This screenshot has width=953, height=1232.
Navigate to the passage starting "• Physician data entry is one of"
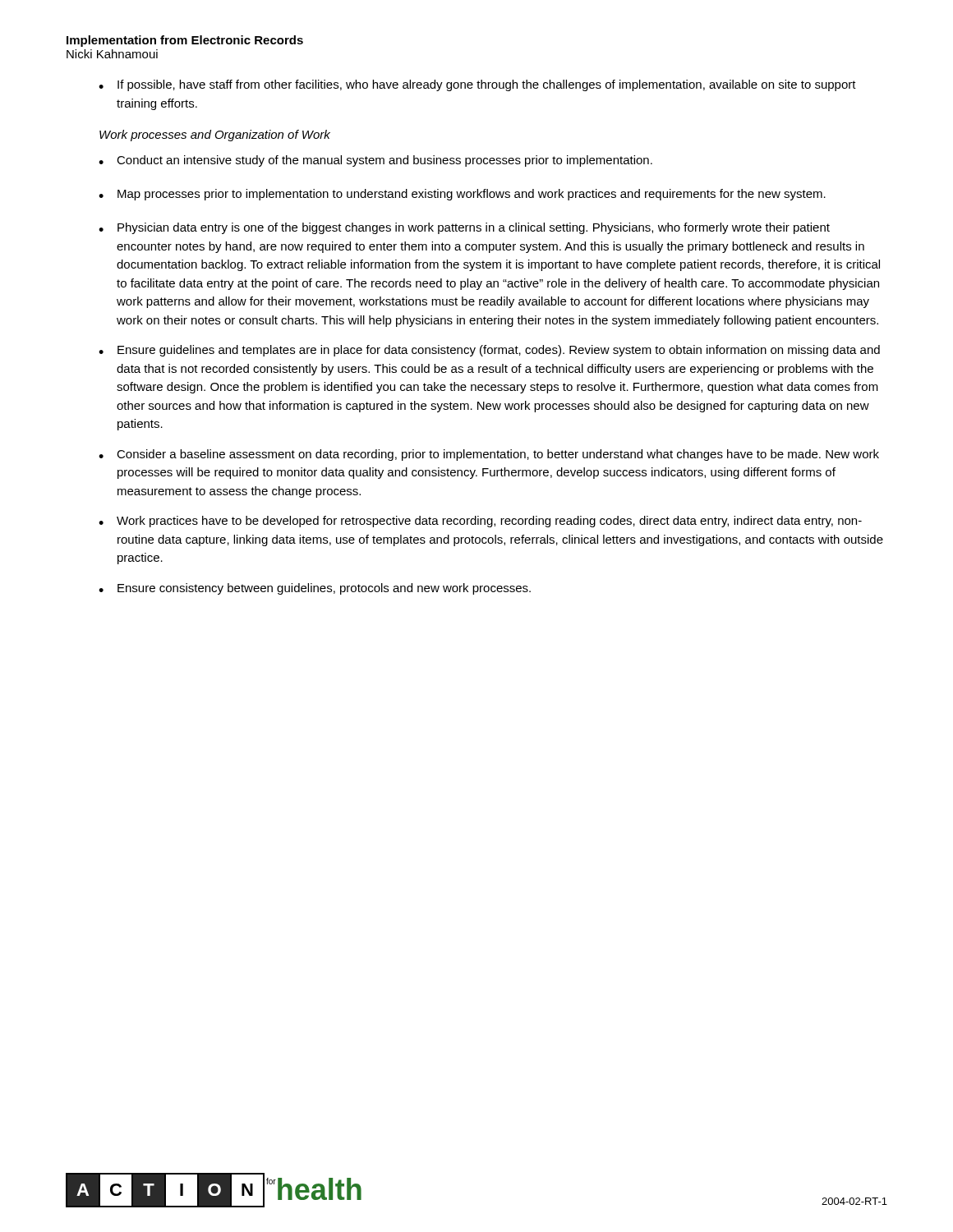(x=493, y=274)
